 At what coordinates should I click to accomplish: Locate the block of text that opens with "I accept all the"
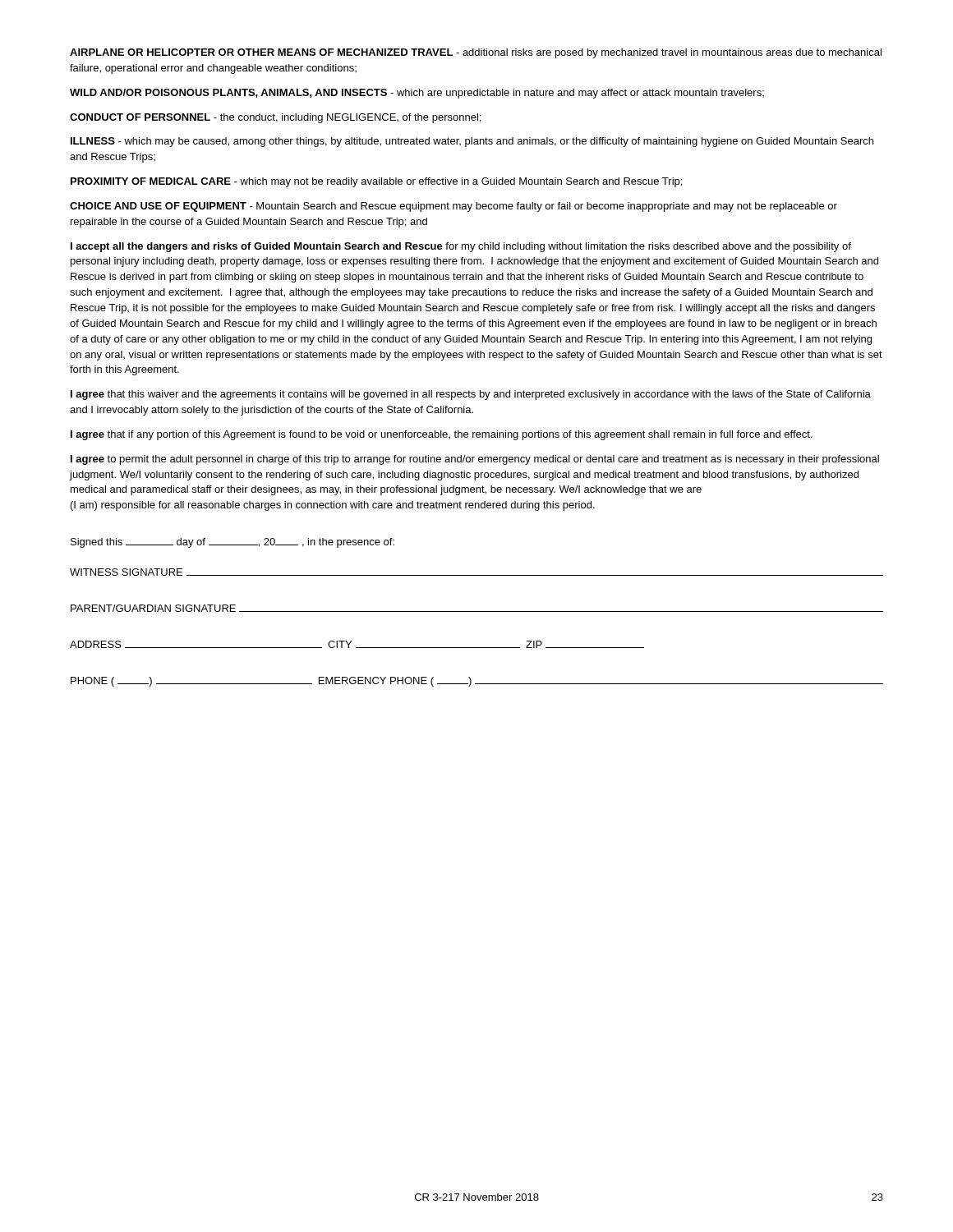tap(476, 308)
